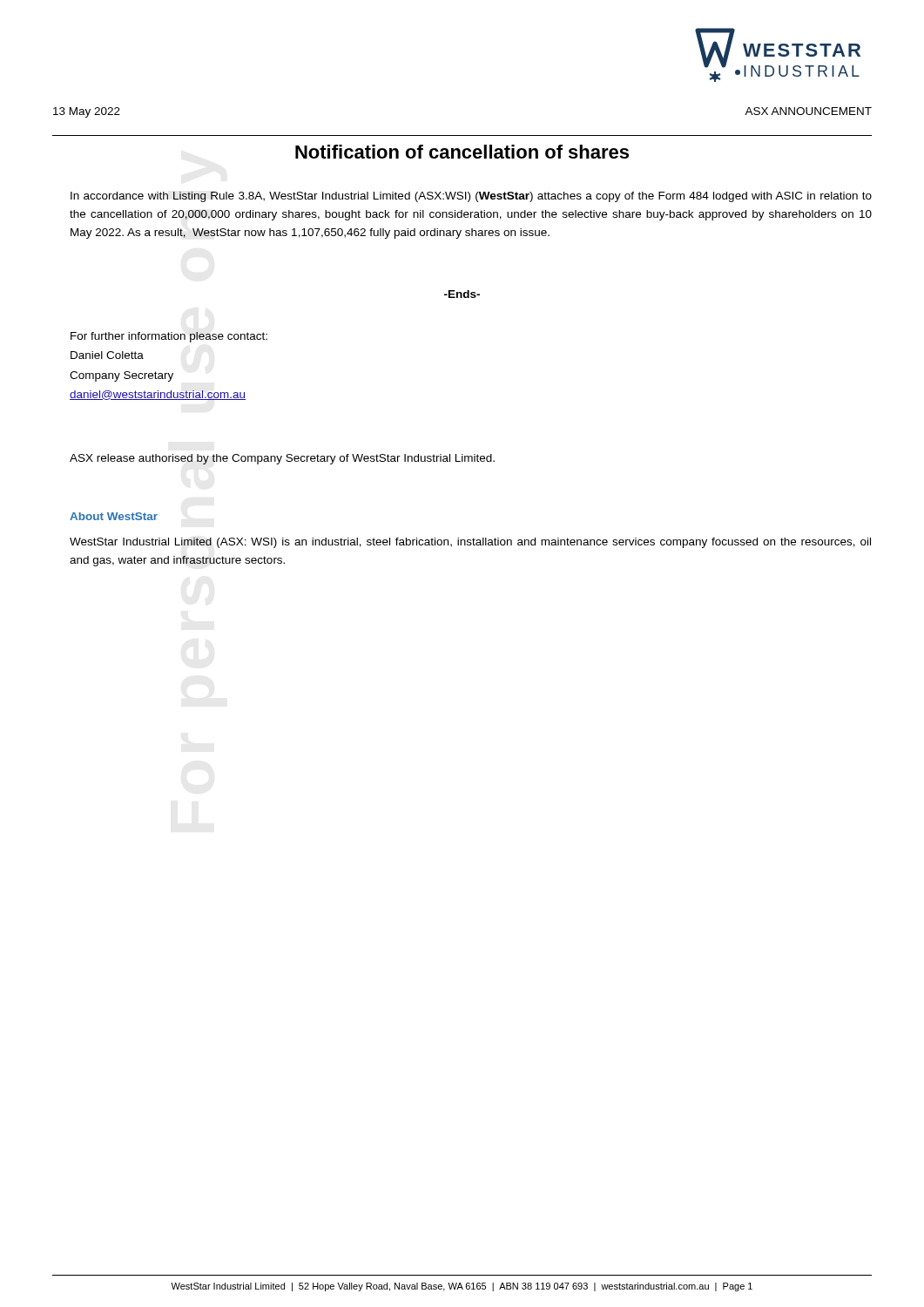Locate the text starting "In accordance with Listing Rule 3.8A, WestStar Industrial"
This screenshot has height=1307, width=924.
pos(471,214)
